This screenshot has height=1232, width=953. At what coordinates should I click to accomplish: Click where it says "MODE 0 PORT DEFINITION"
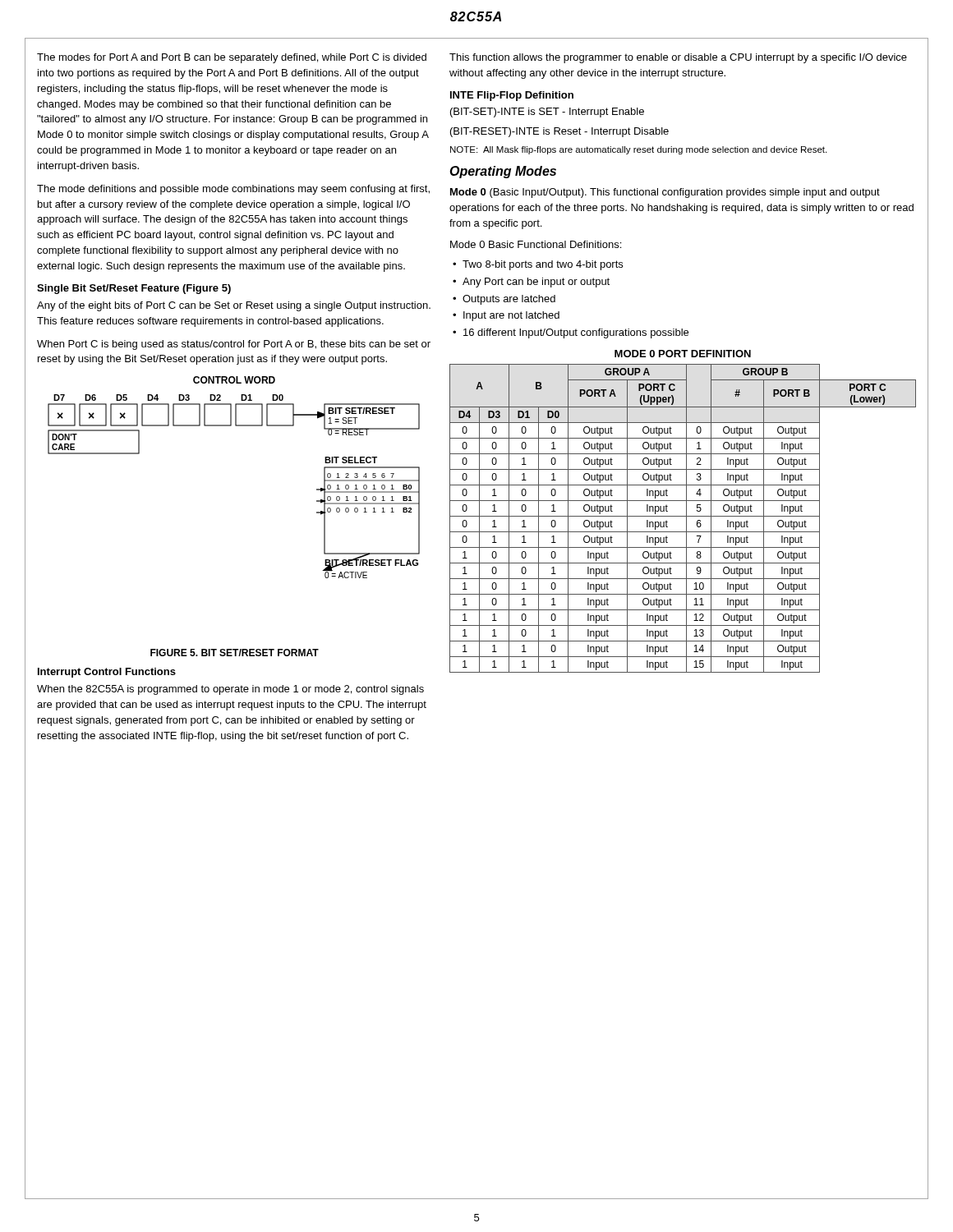(683, 354)
